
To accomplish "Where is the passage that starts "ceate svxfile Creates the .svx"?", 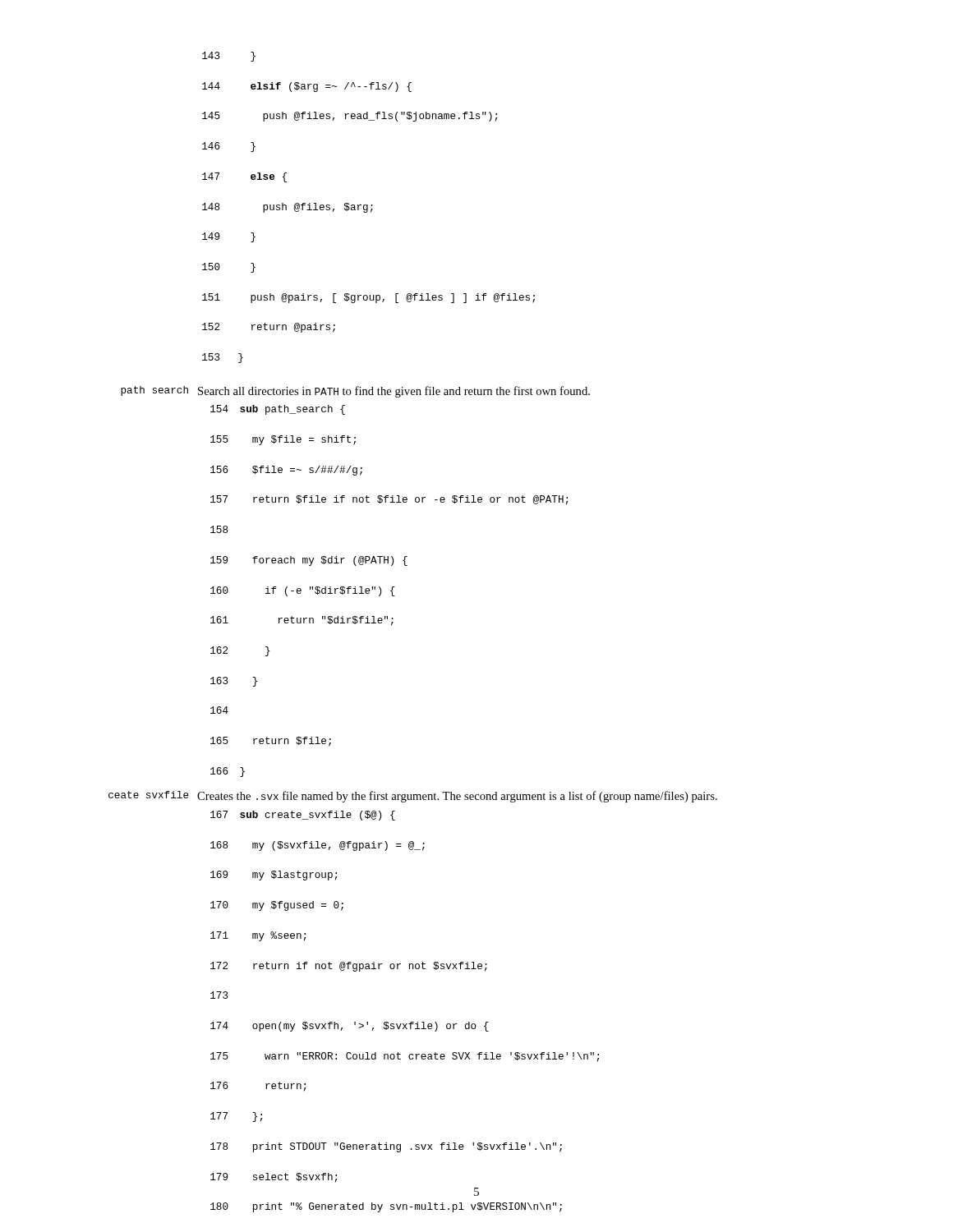I will [413, 797].
